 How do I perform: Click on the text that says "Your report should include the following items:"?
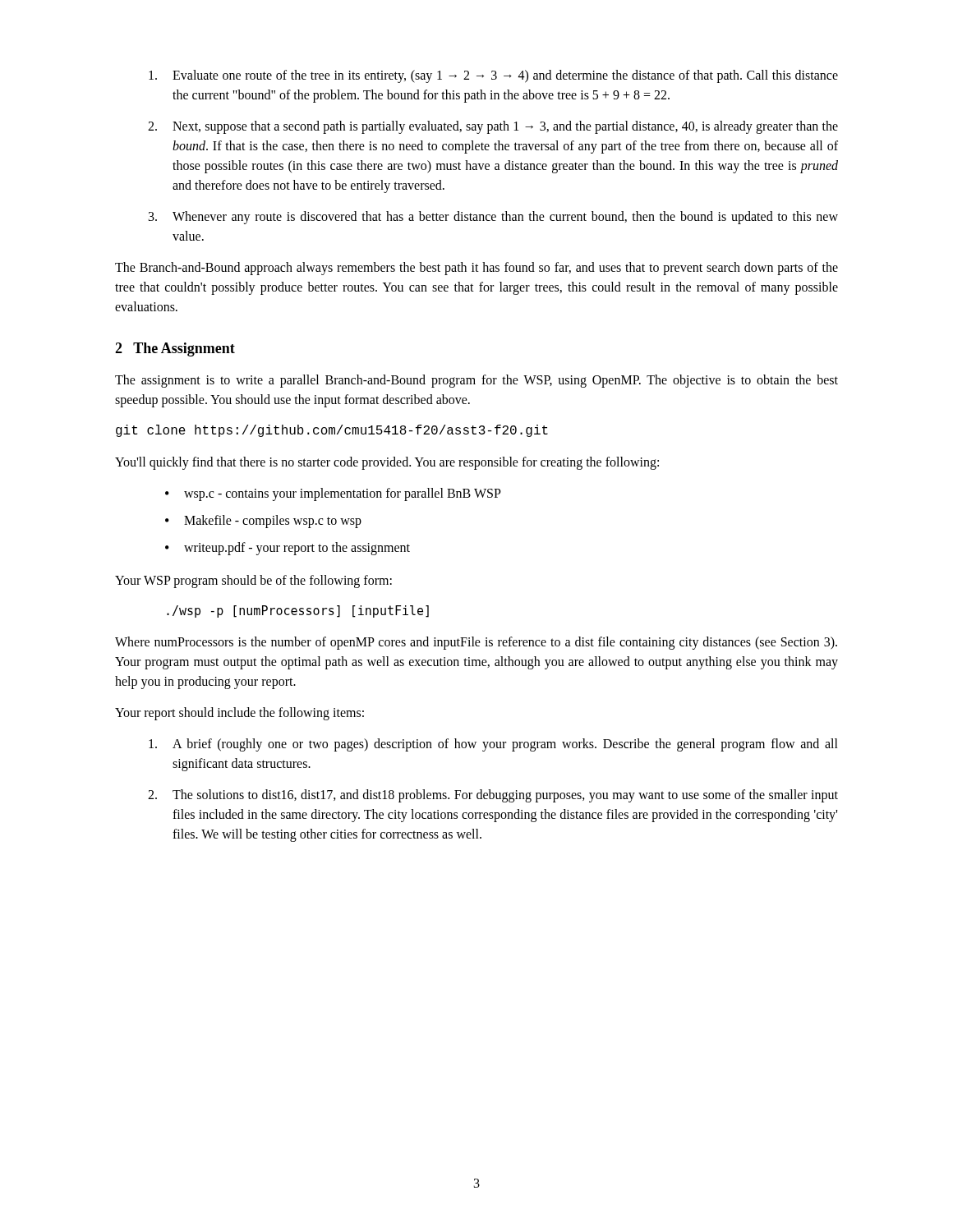pyautogui.click(x=240, y=712)
